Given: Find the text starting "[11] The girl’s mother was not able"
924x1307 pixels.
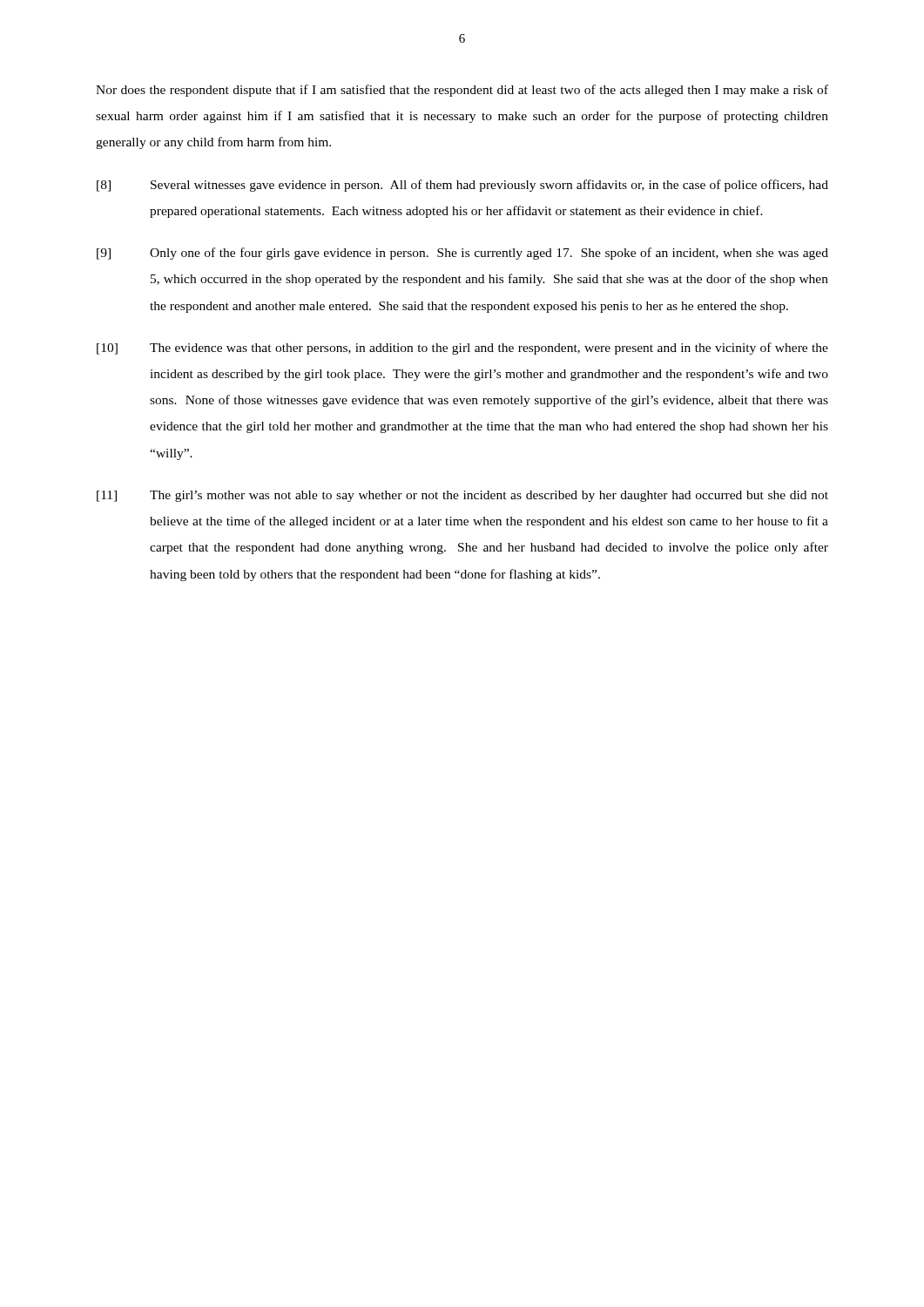Looking at the screenshot, I should pyautogui.click(x=462, y=534).
